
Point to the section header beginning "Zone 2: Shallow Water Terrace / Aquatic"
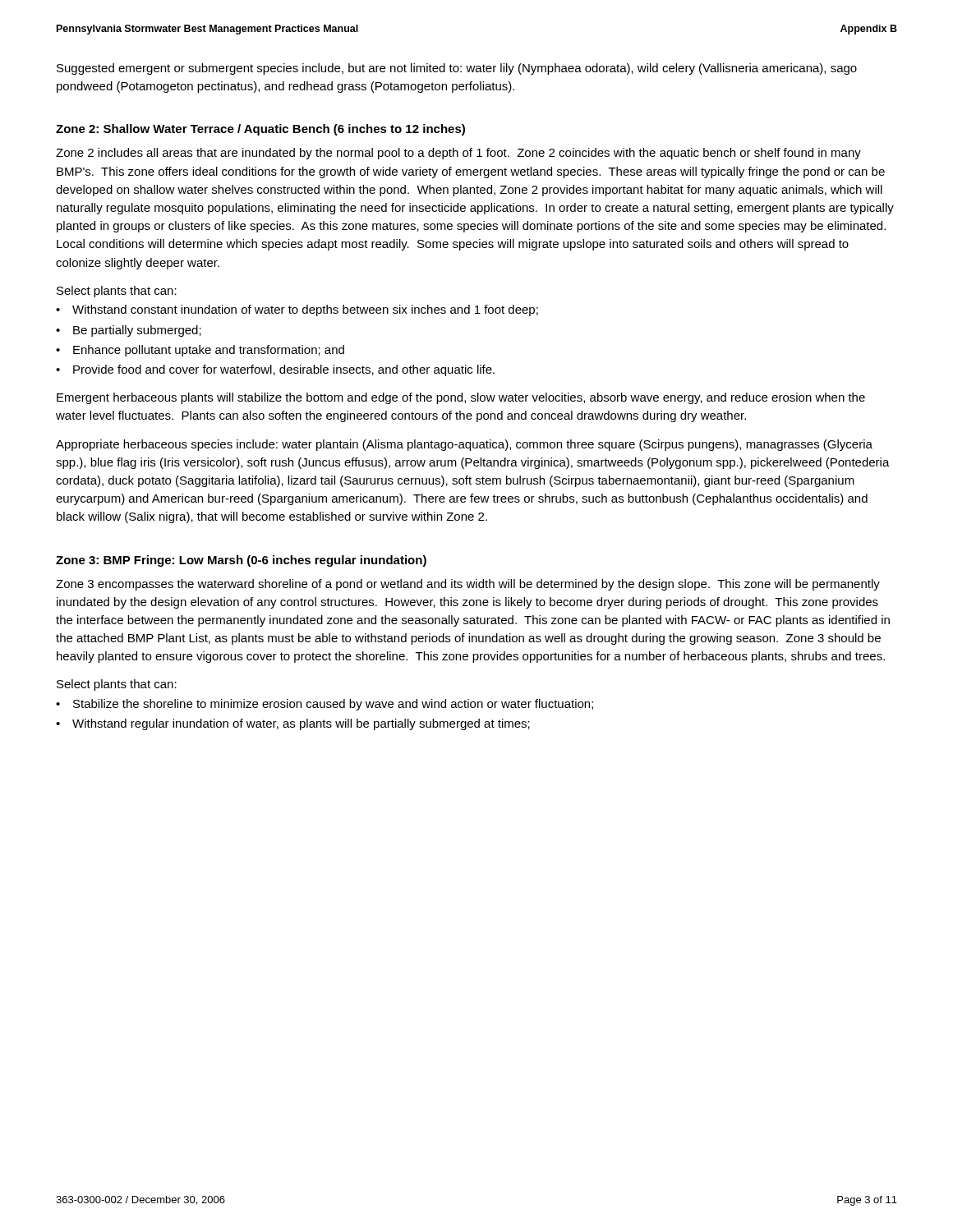click(x=261, y=129)
